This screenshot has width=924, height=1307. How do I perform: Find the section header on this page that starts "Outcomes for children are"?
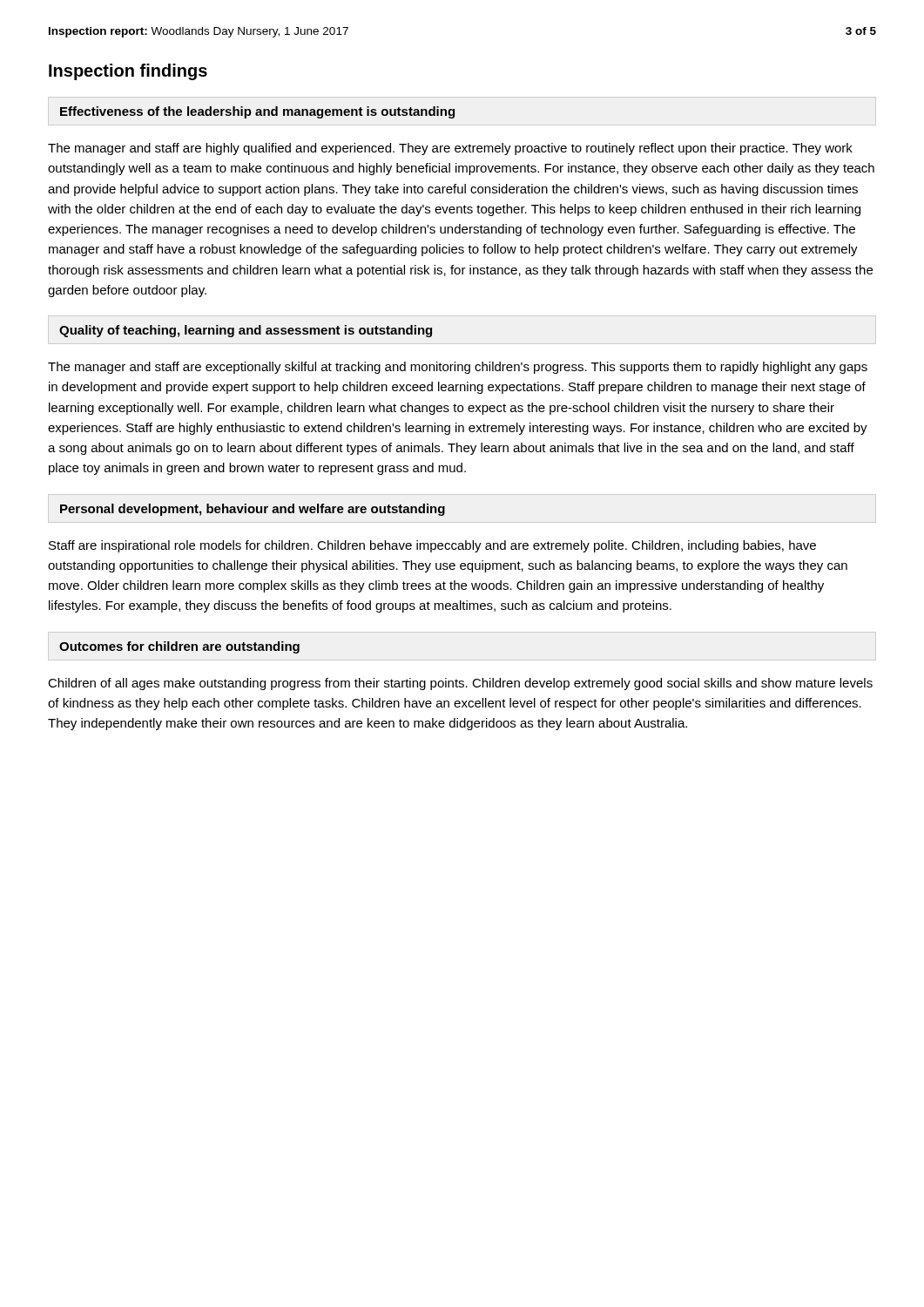[x=180, y=646]
